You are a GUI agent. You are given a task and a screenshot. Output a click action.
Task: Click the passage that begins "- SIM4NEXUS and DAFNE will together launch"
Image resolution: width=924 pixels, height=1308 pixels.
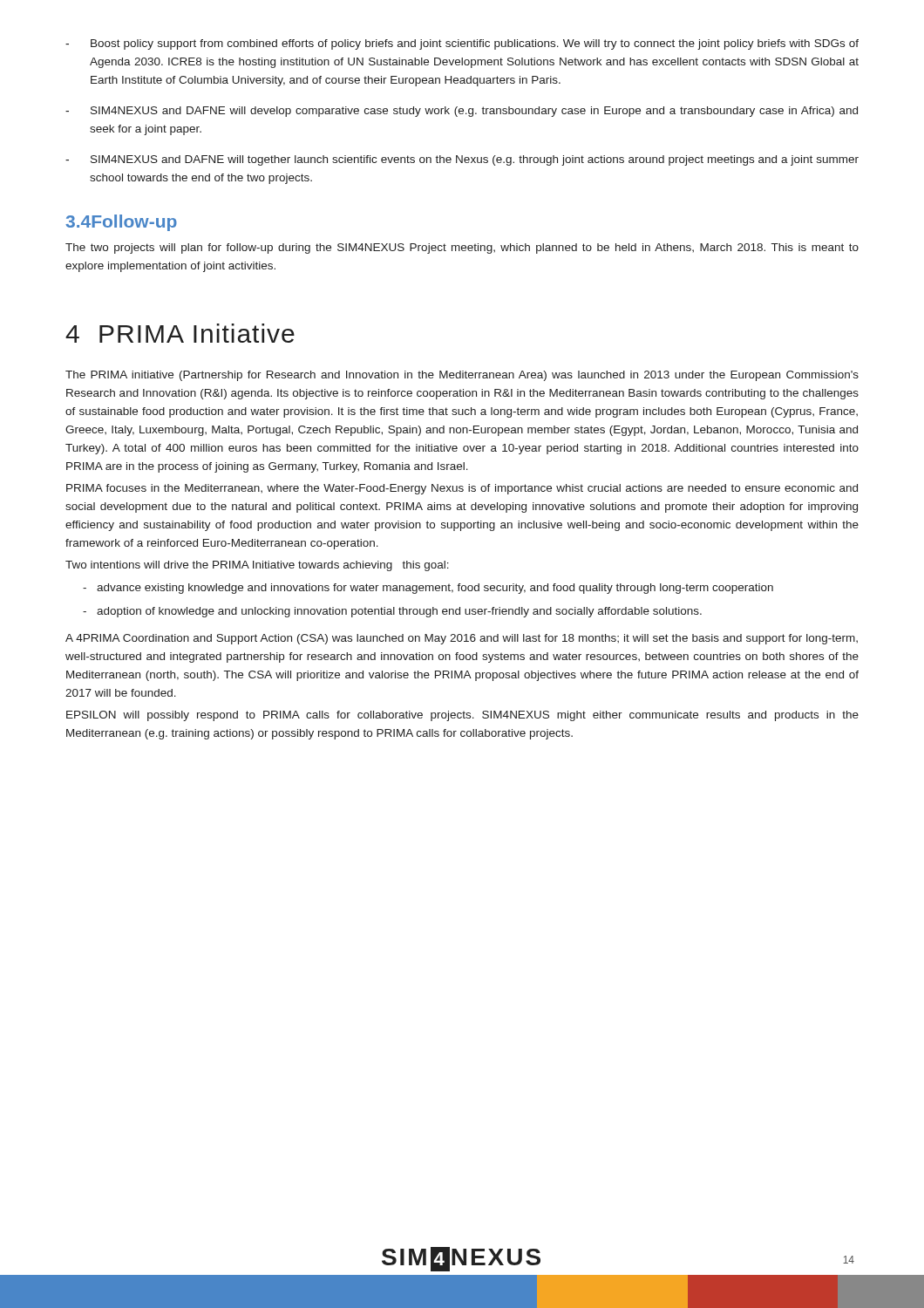point(462,169)
